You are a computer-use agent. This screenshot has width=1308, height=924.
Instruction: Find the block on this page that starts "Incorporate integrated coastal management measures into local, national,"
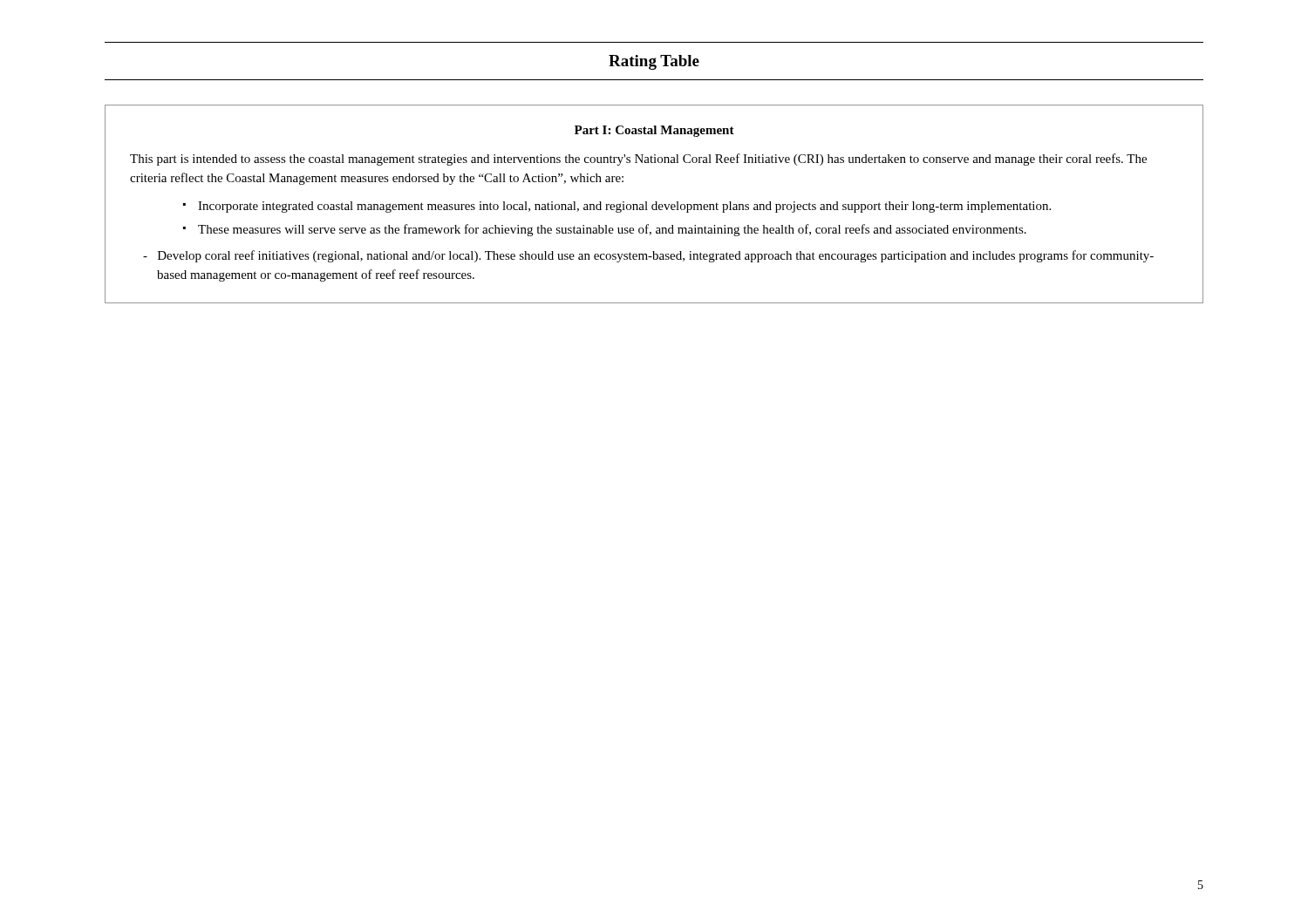tap(625, 205)
